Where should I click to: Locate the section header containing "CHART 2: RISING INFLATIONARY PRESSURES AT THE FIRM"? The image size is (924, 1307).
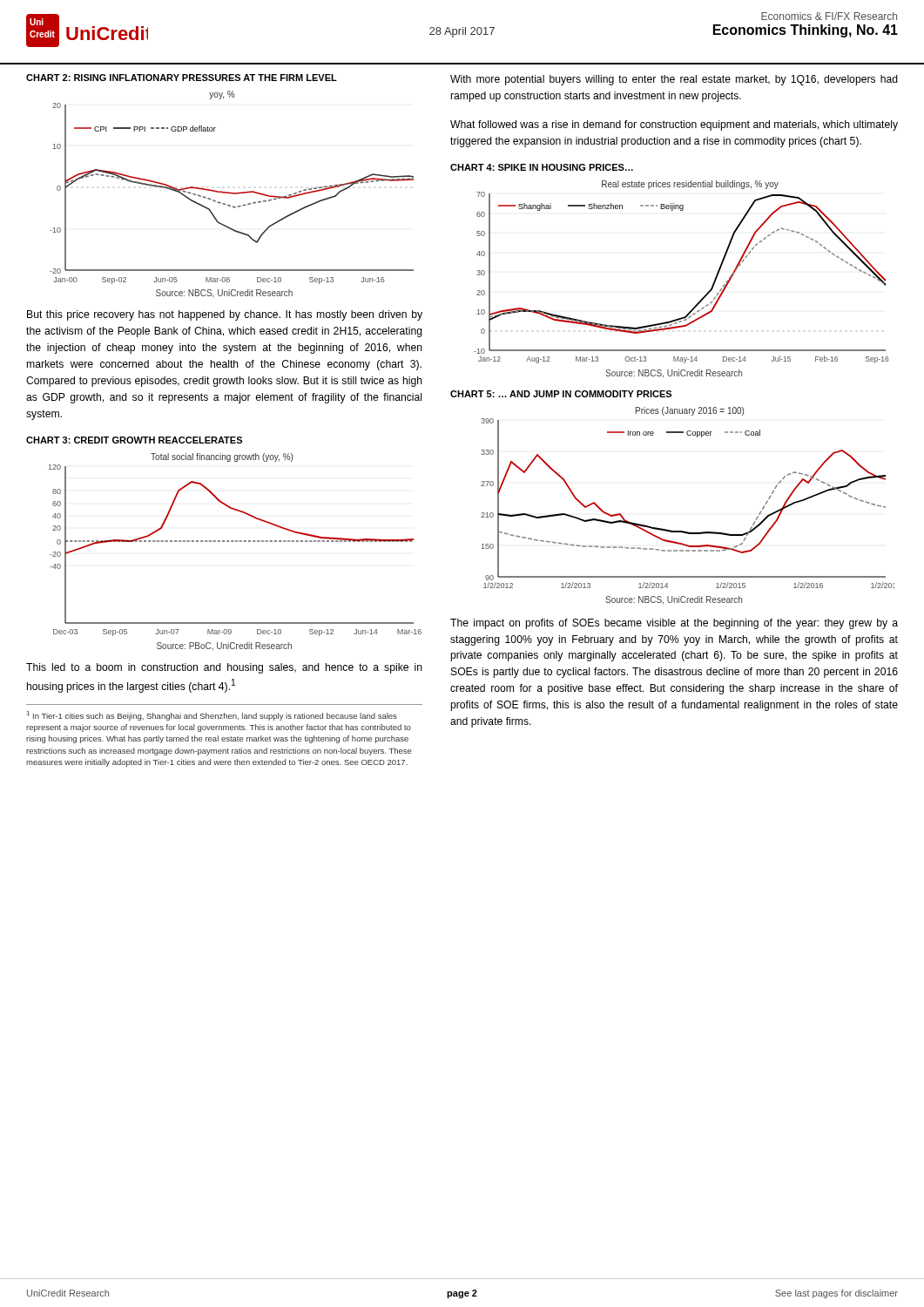[181, 78]
